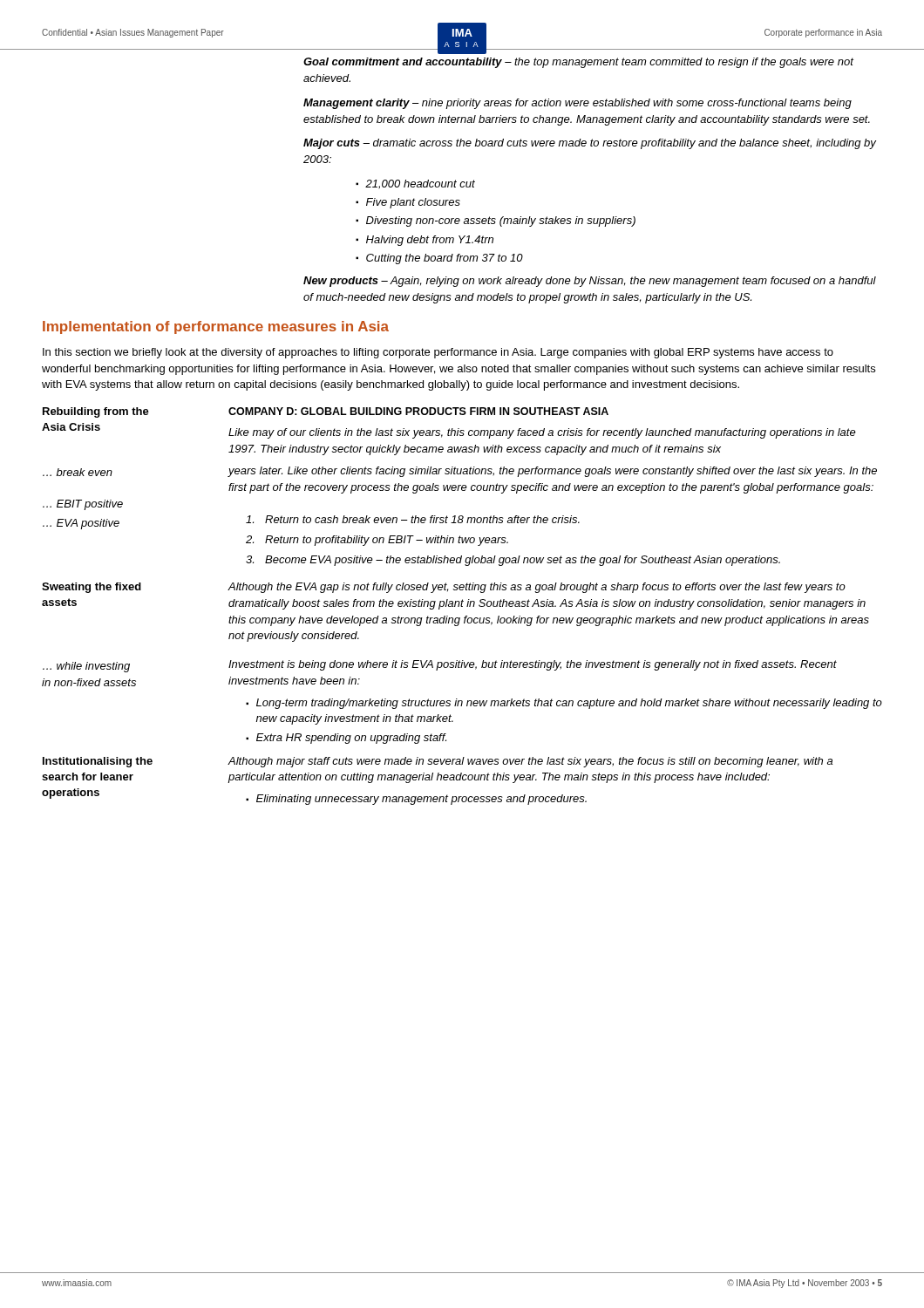The image size is (924, 1308).
Task: Find the passage starting "Halving debt from Y1.4trn"
Action: coord(430,240)
